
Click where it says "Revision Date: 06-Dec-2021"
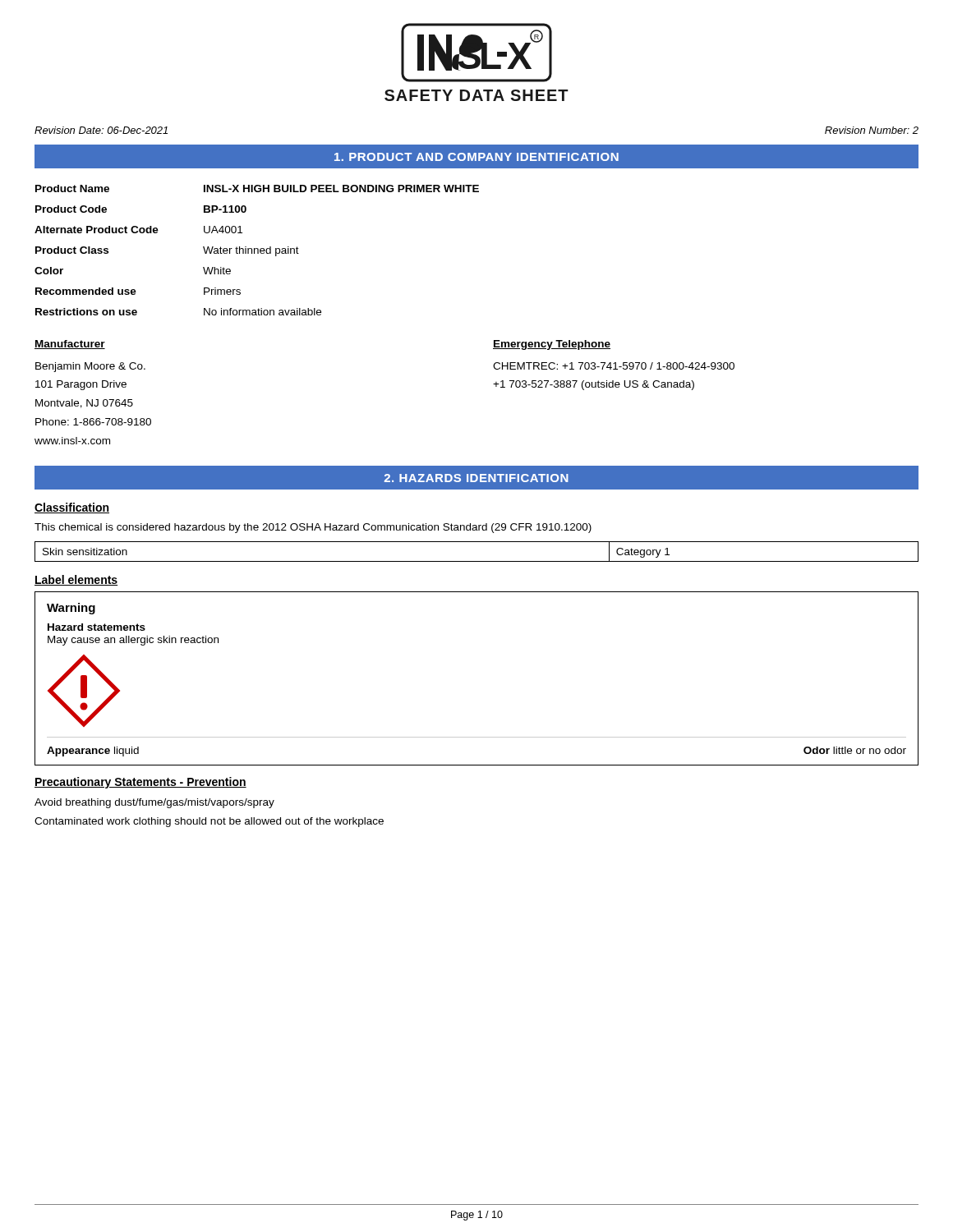click(x=102, y=130)
